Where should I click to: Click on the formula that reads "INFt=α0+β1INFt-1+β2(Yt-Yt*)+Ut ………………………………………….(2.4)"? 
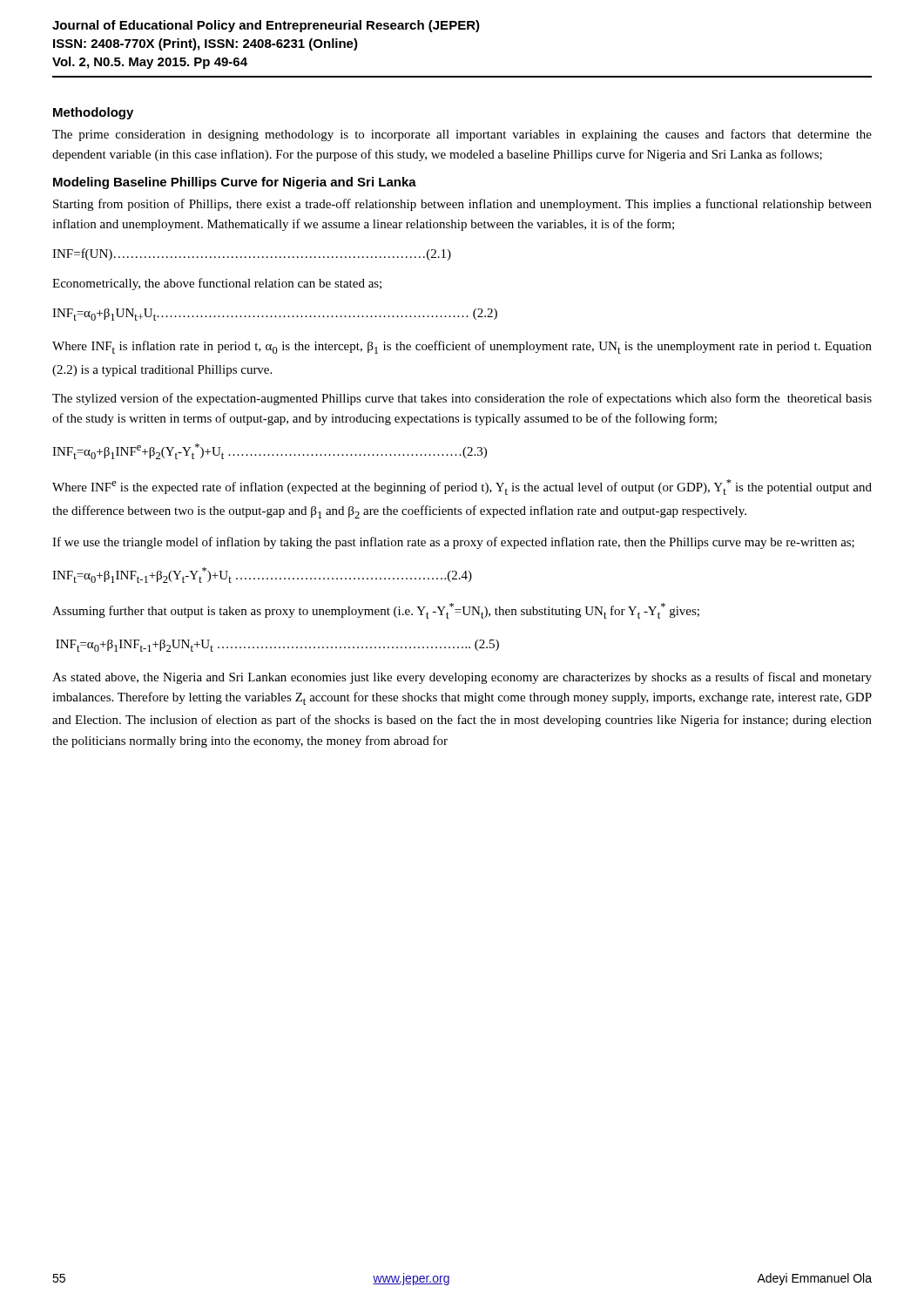462,576
